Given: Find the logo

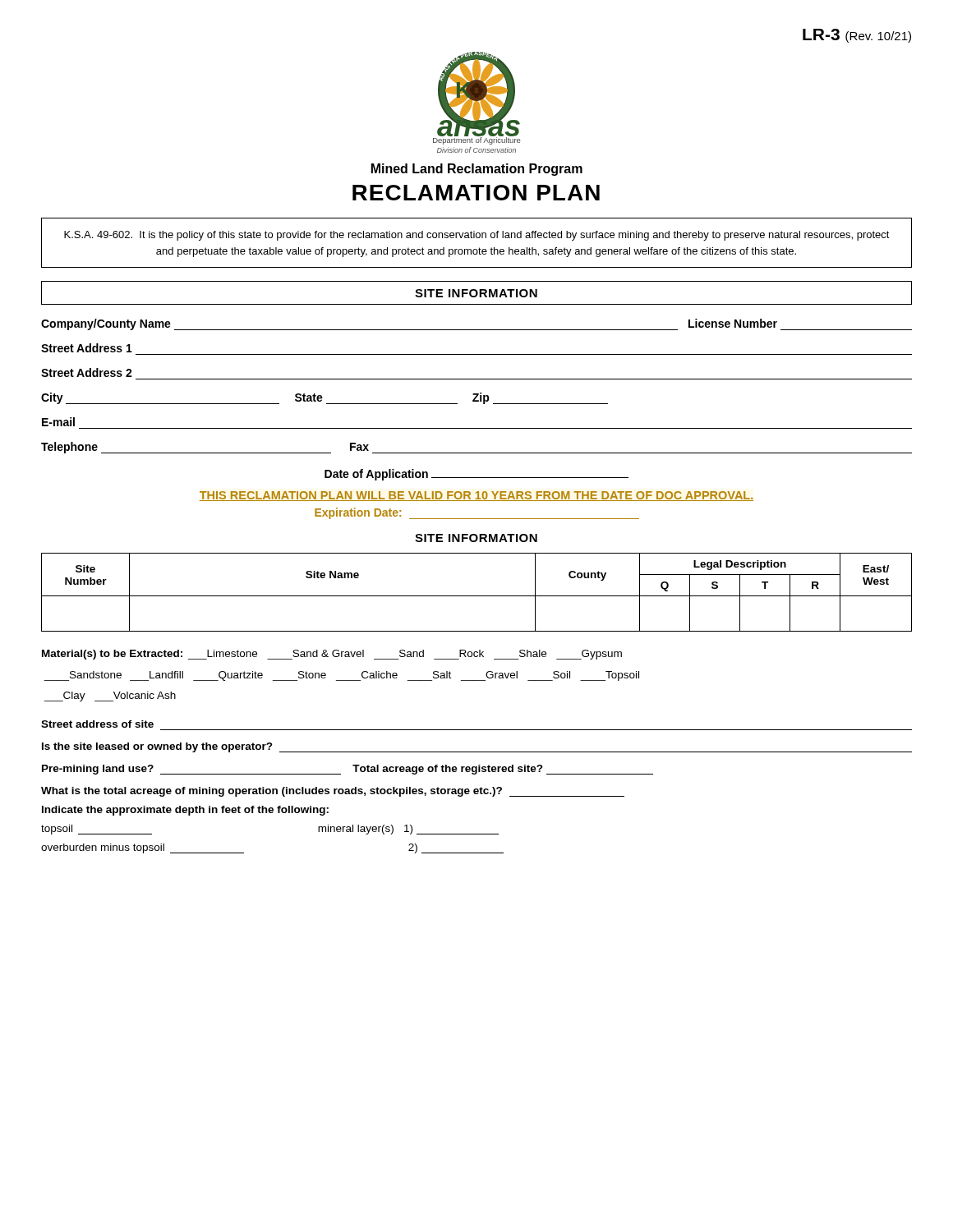Looking at the screenshot, I should coord(476,102).
